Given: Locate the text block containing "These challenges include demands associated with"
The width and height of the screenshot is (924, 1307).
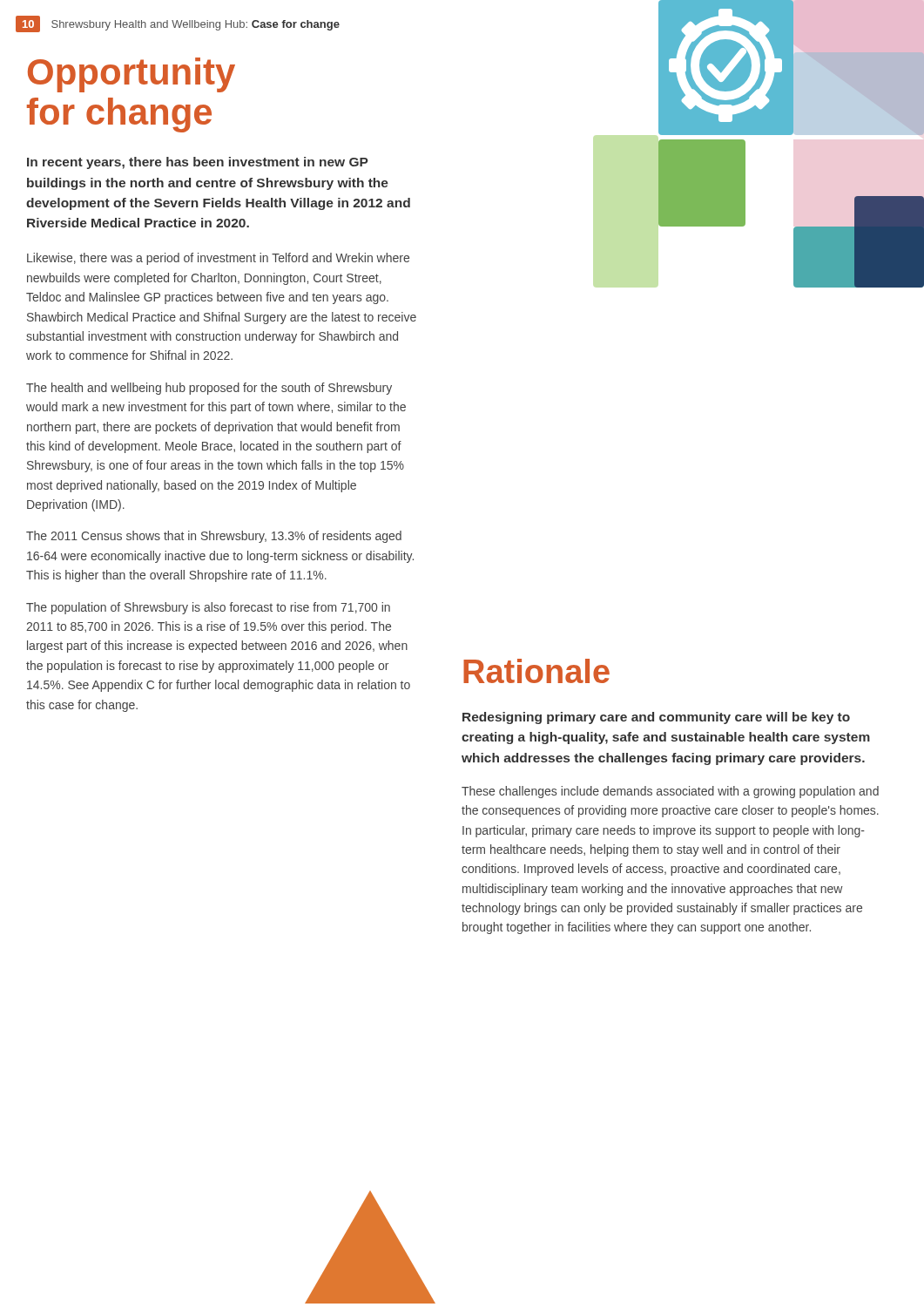Looking at the screenshot, I should click(x=670, y=859).
